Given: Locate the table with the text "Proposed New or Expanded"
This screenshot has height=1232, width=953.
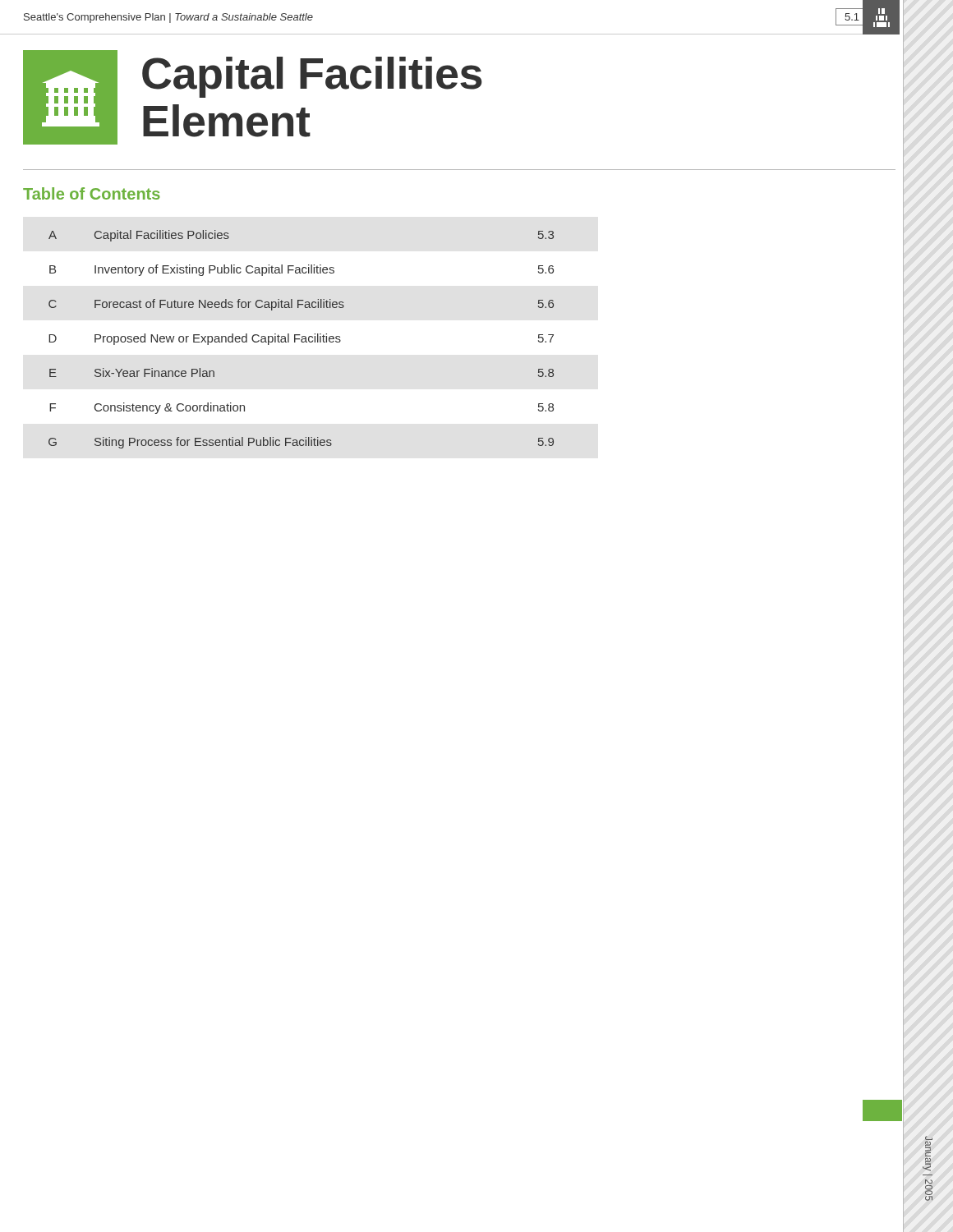Looking at the screenshot, I should [x=311, y=338].
